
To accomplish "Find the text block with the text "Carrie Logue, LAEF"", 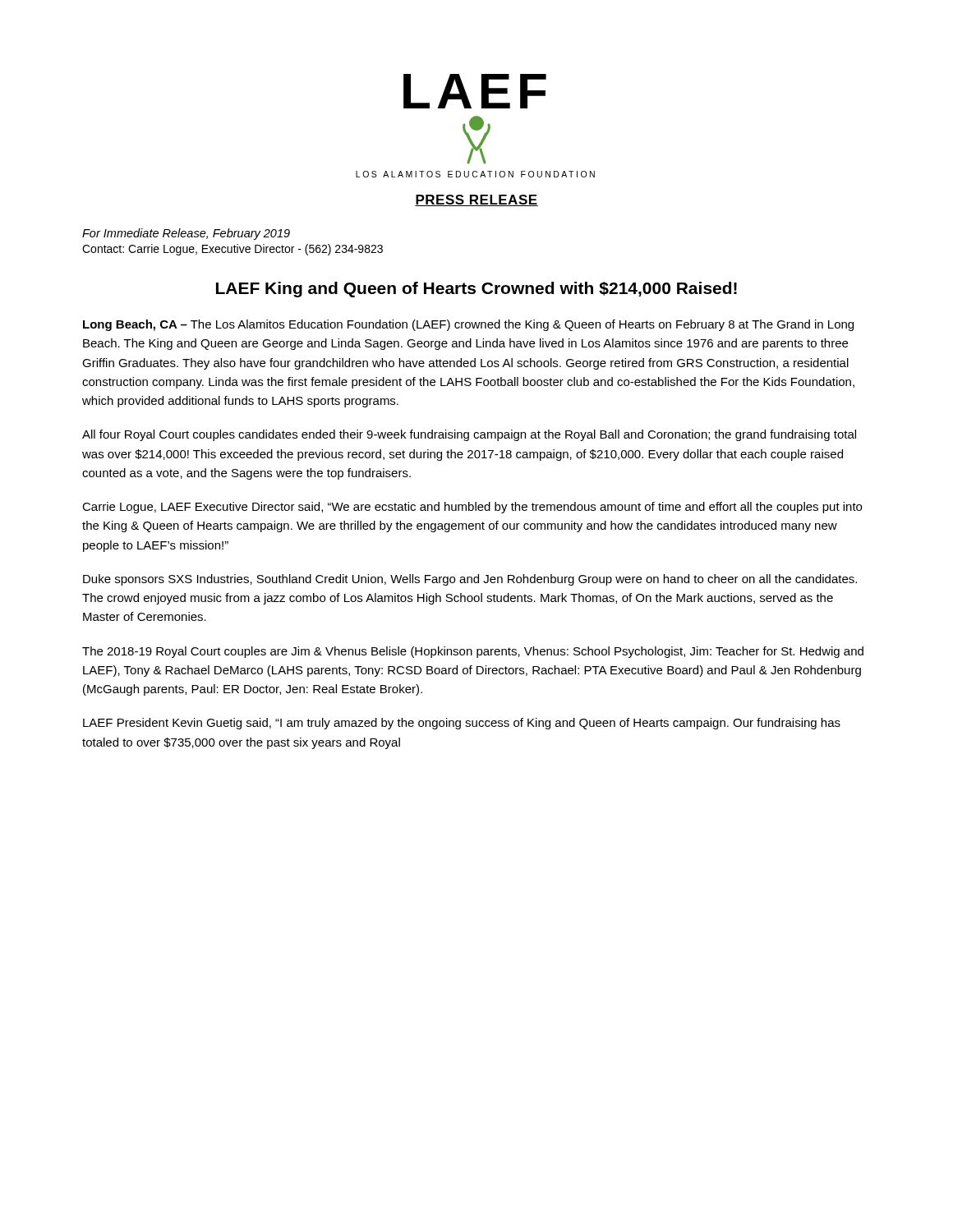I will [x=472, y=525].
